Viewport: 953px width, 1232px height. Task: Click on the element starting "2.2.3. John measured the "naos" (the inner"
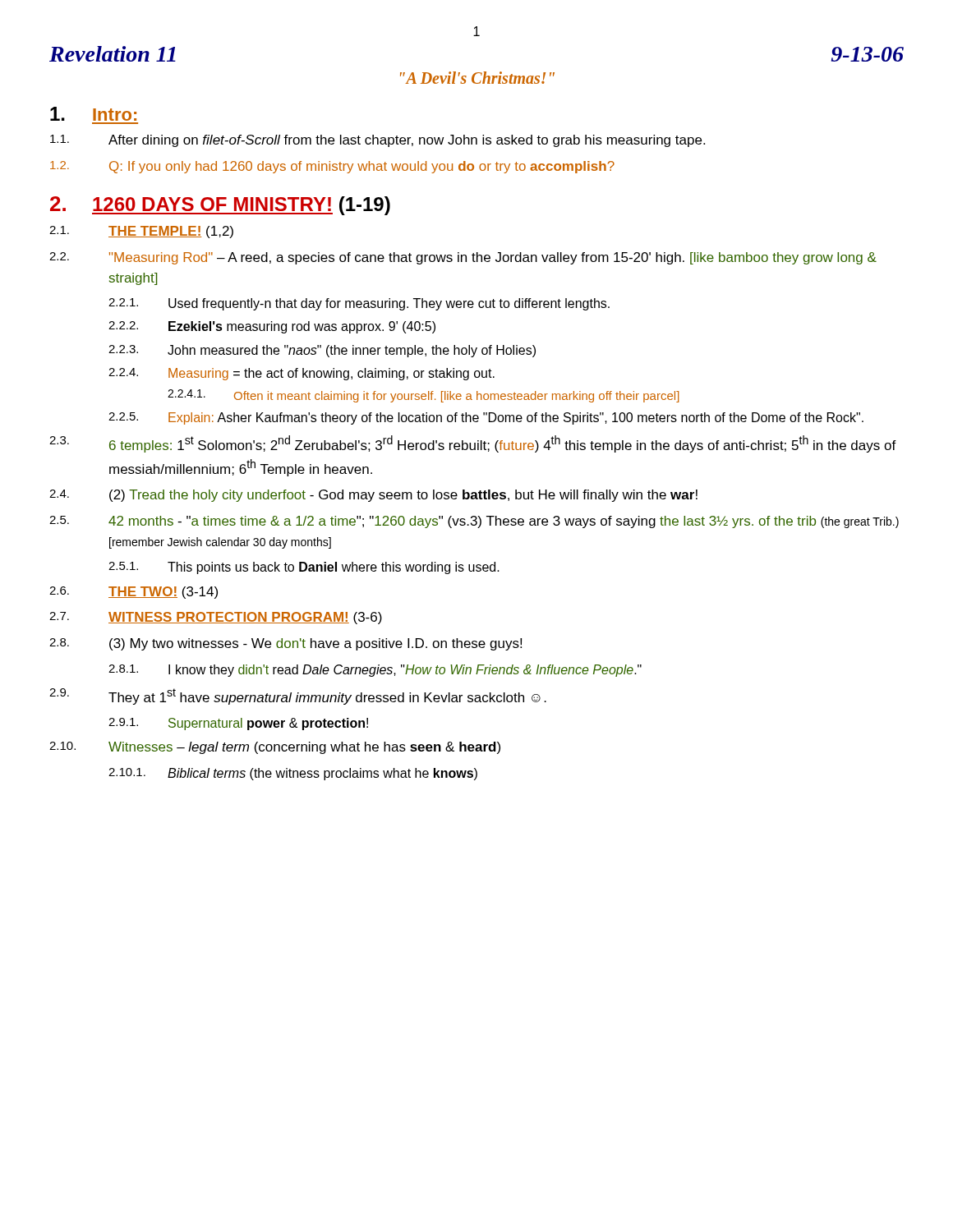[x=506, y=350]
